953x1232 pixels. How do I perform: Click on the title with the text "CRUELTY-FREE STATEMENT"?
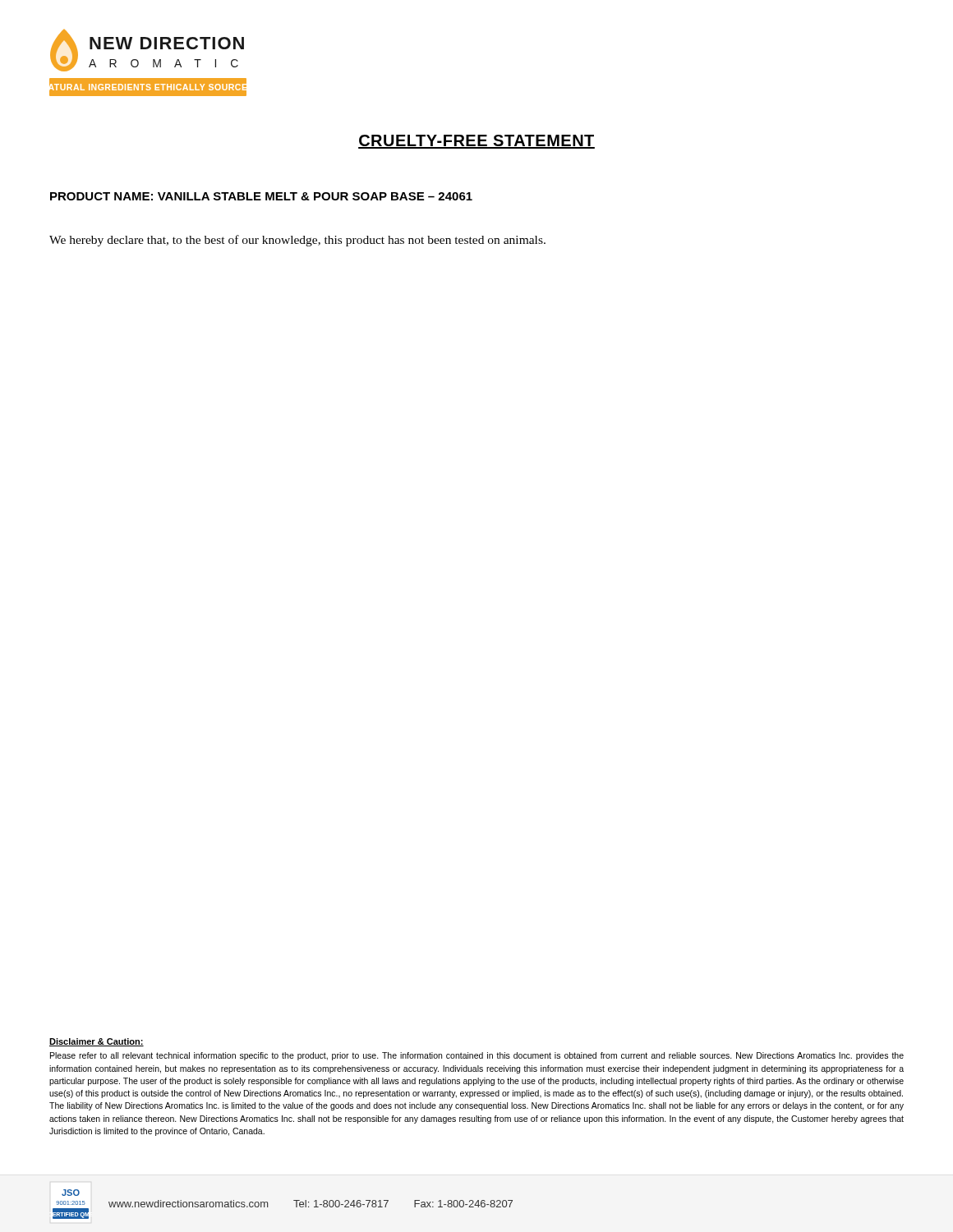tap(476, 140)
